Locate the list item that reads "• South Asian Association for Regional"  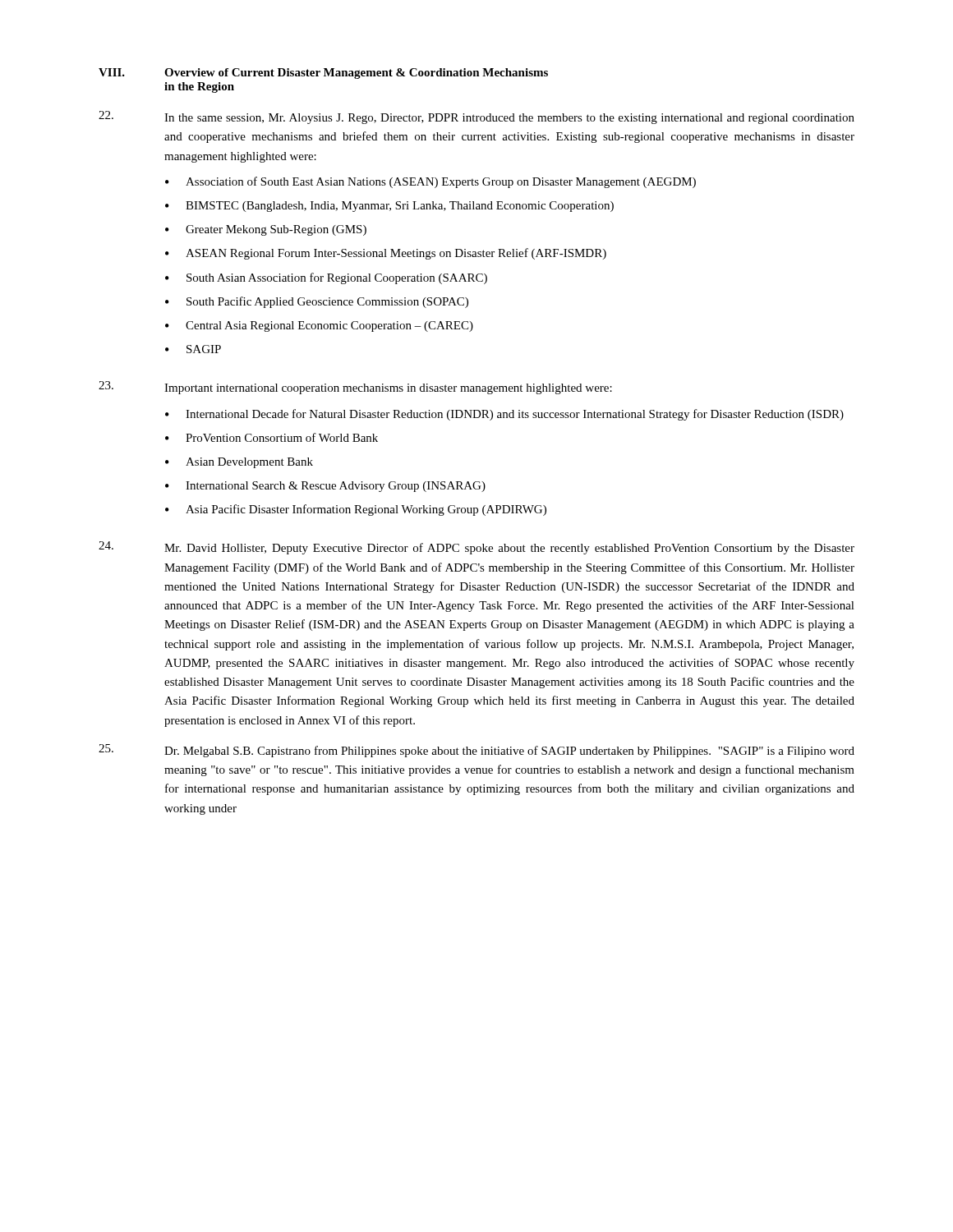pyautogui.click(x=326, y=278)
